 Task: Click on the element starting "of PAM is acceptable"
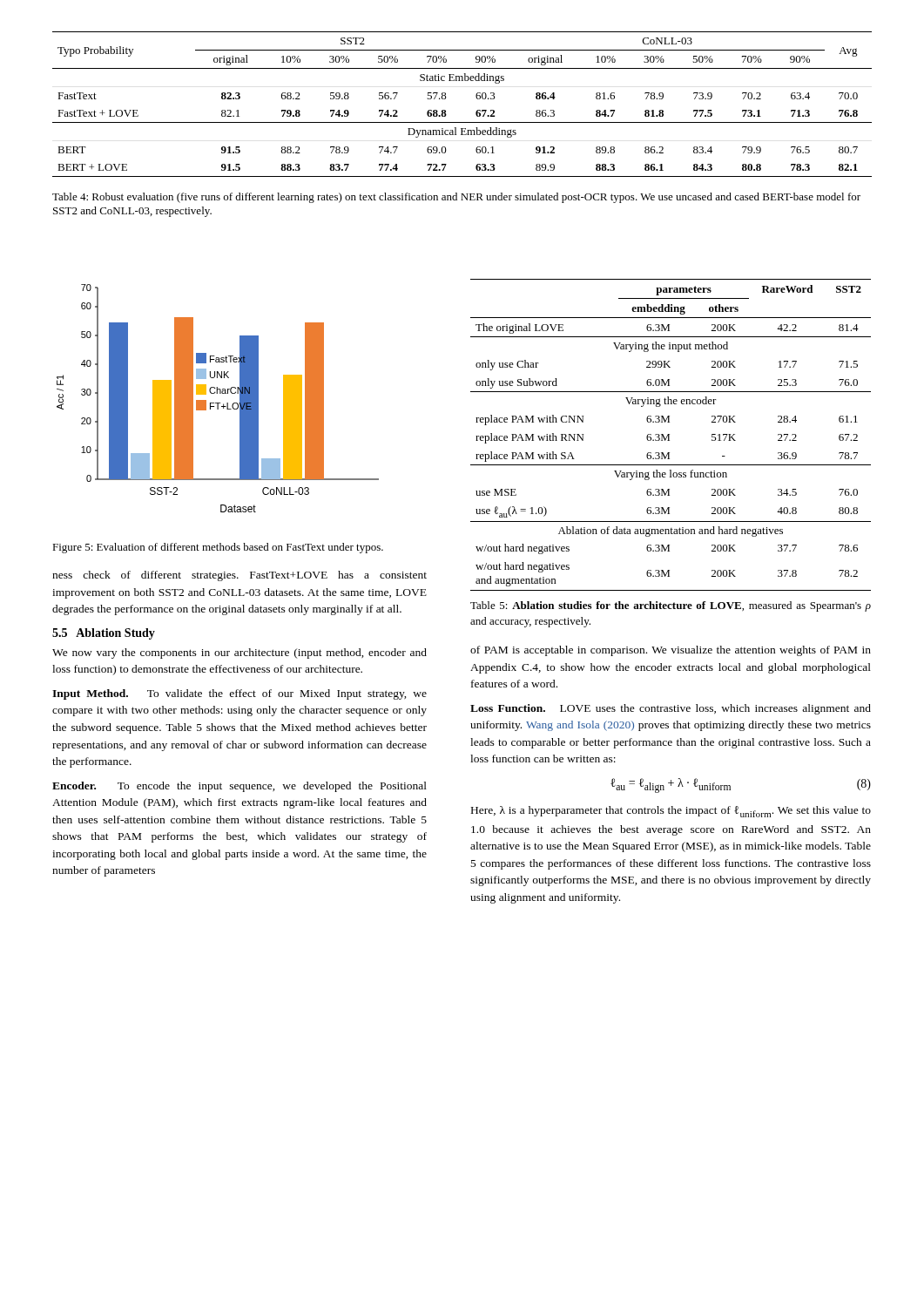point(671,667)
